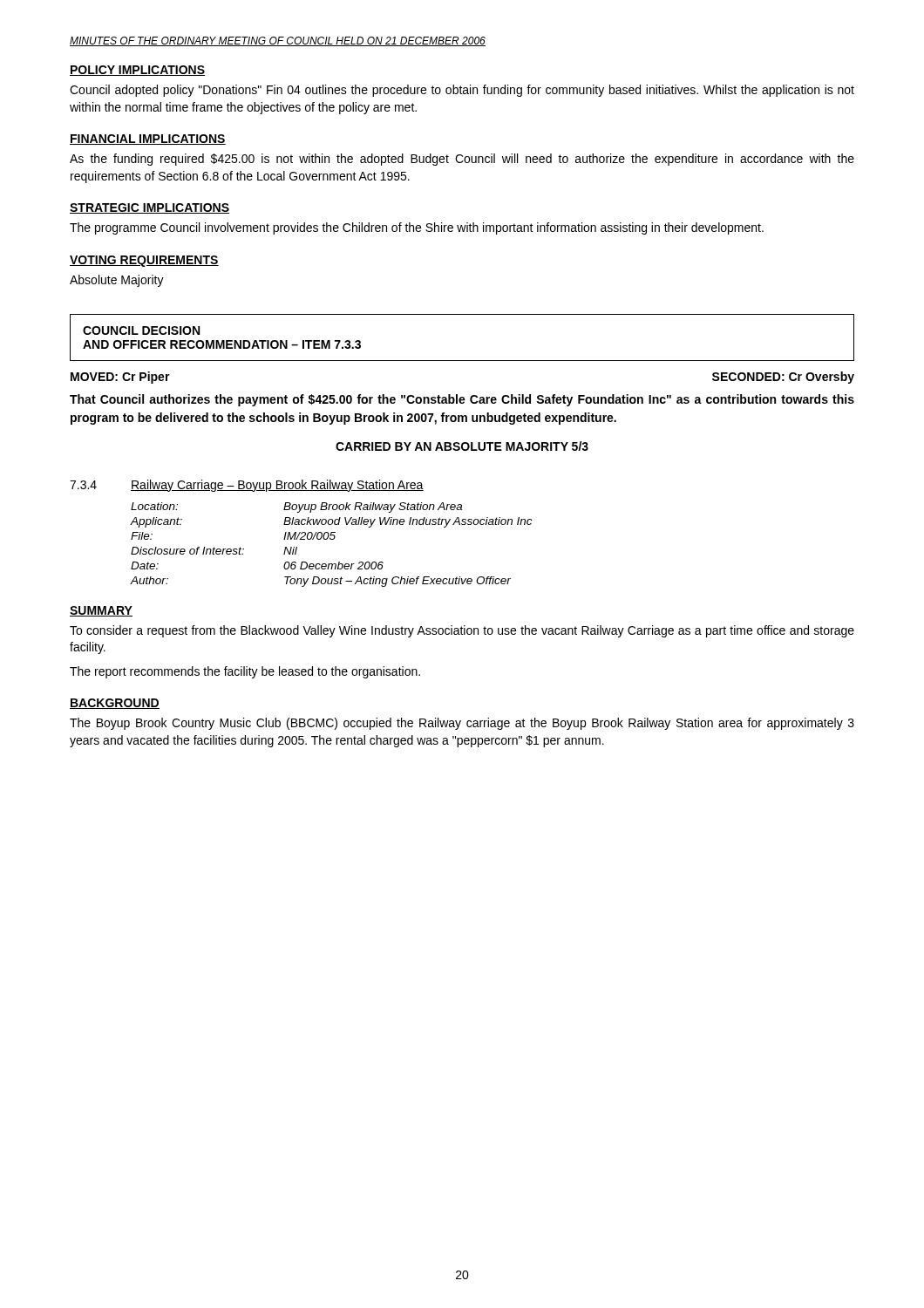Click on the text block that reads "To consider a request from"

coord(462,639)
